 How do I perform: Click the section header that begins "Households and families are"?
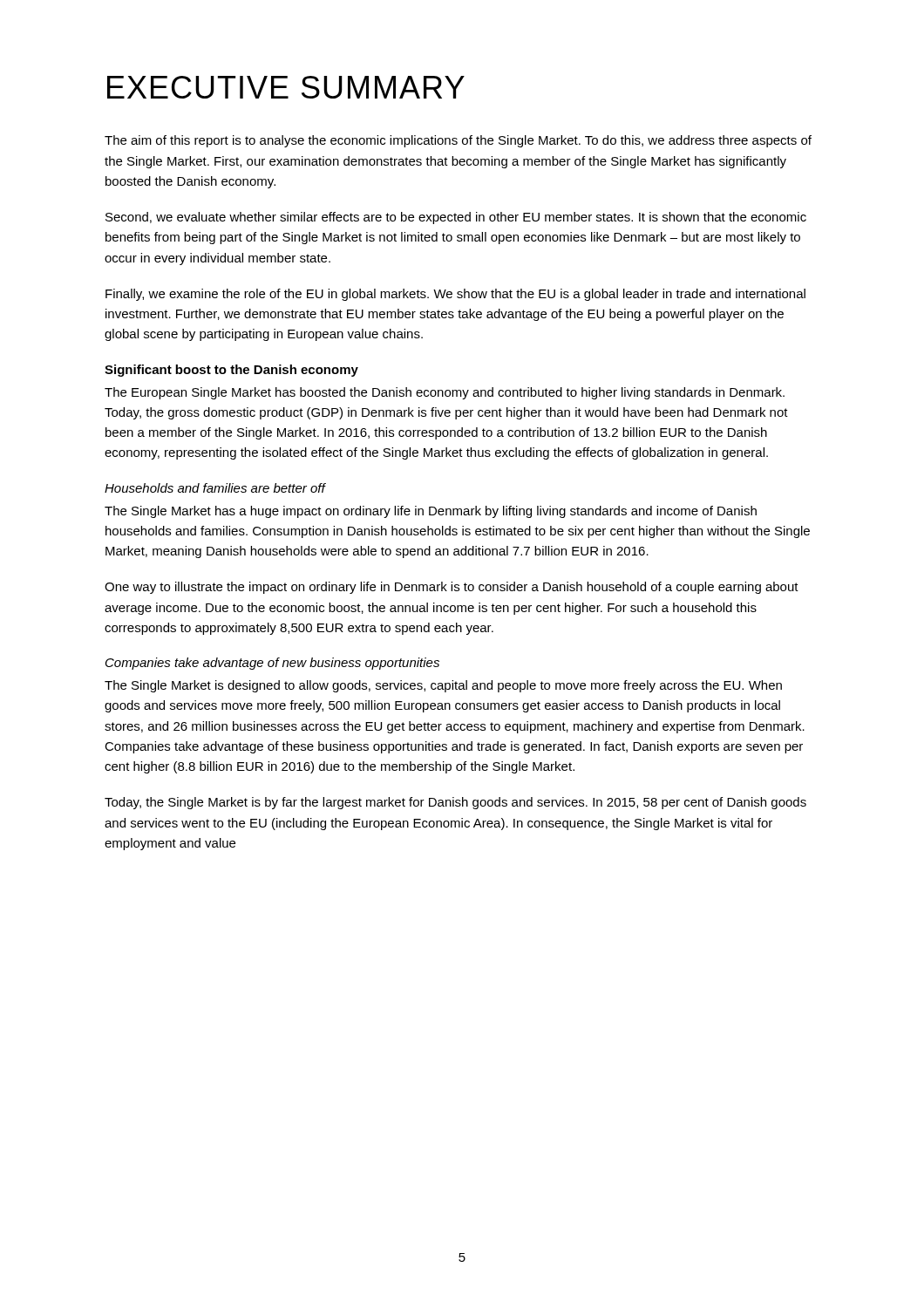(x=215, y=488)
